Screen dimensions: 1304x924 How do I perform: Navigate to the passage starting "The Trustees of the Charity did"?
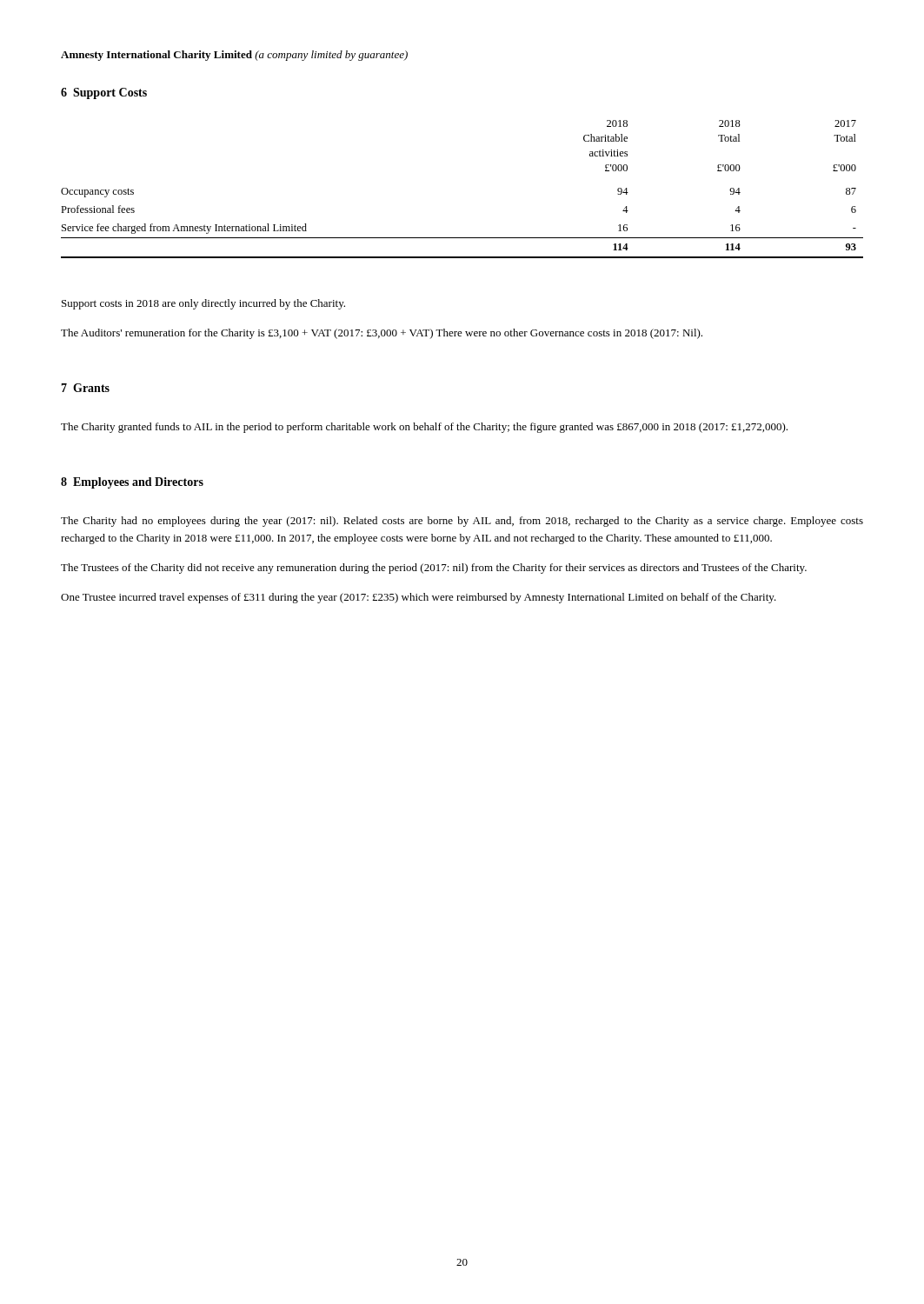pyautogui.click(x=434, y=567)
